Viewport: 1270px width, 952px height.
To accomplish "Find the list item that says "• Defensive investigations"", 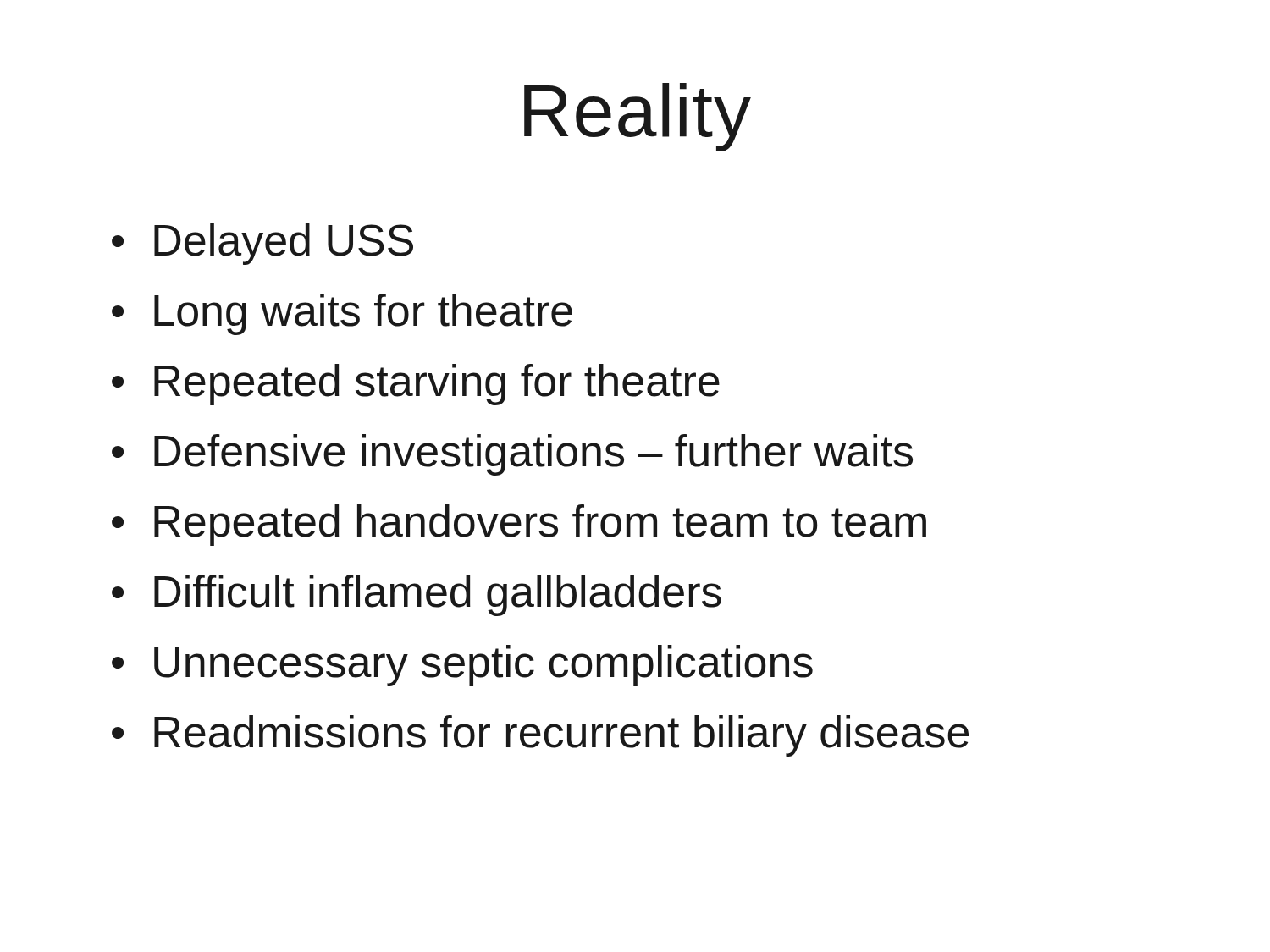I will click(512, 451).
